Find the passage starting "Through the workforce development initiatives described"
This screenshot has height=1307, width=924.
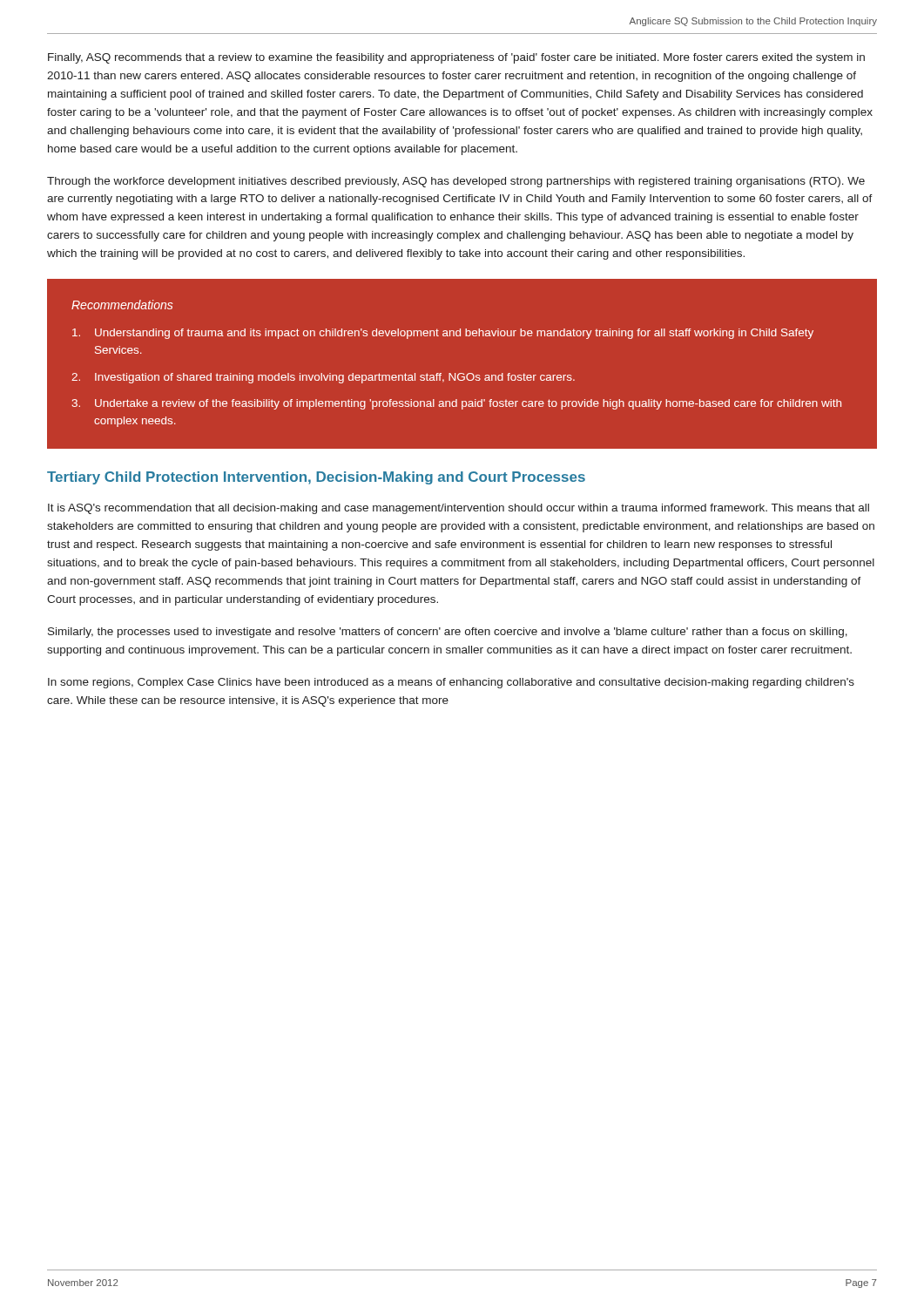460,217
